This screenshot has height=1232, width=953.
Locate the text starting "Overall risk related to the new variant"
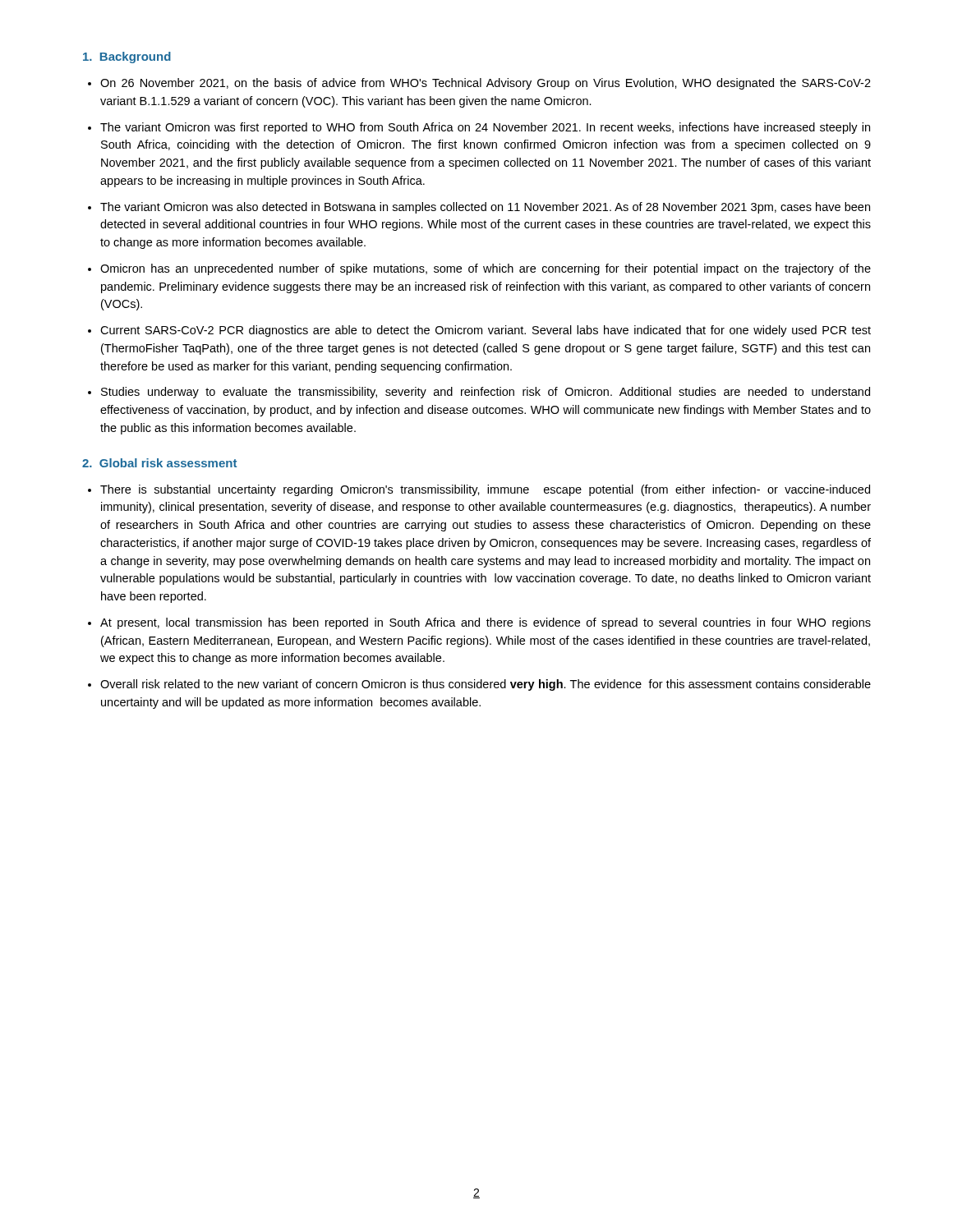(x=486, y=693)
